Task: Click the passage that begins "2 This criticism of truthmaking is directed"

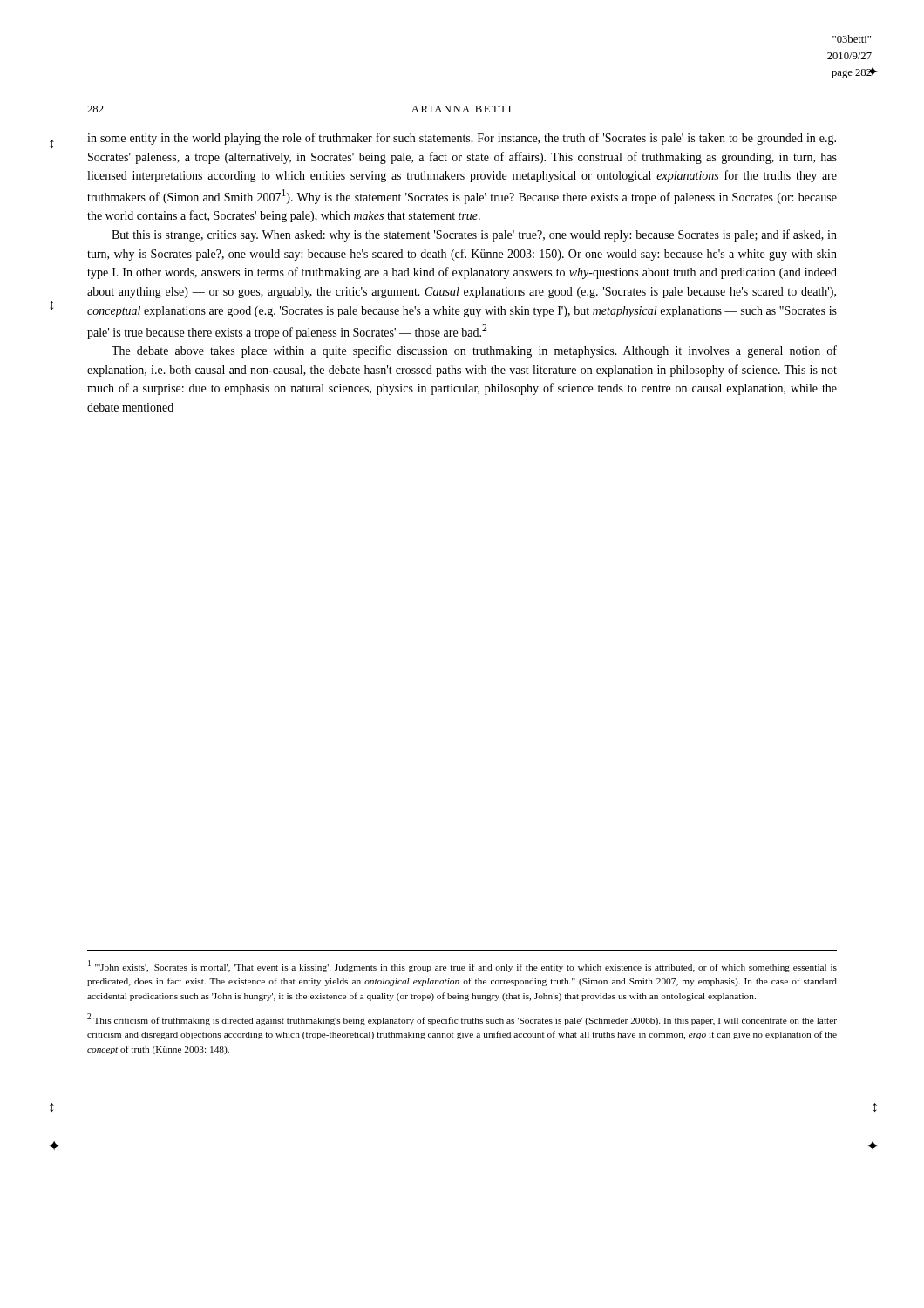Action: (x=462, y=1033)
